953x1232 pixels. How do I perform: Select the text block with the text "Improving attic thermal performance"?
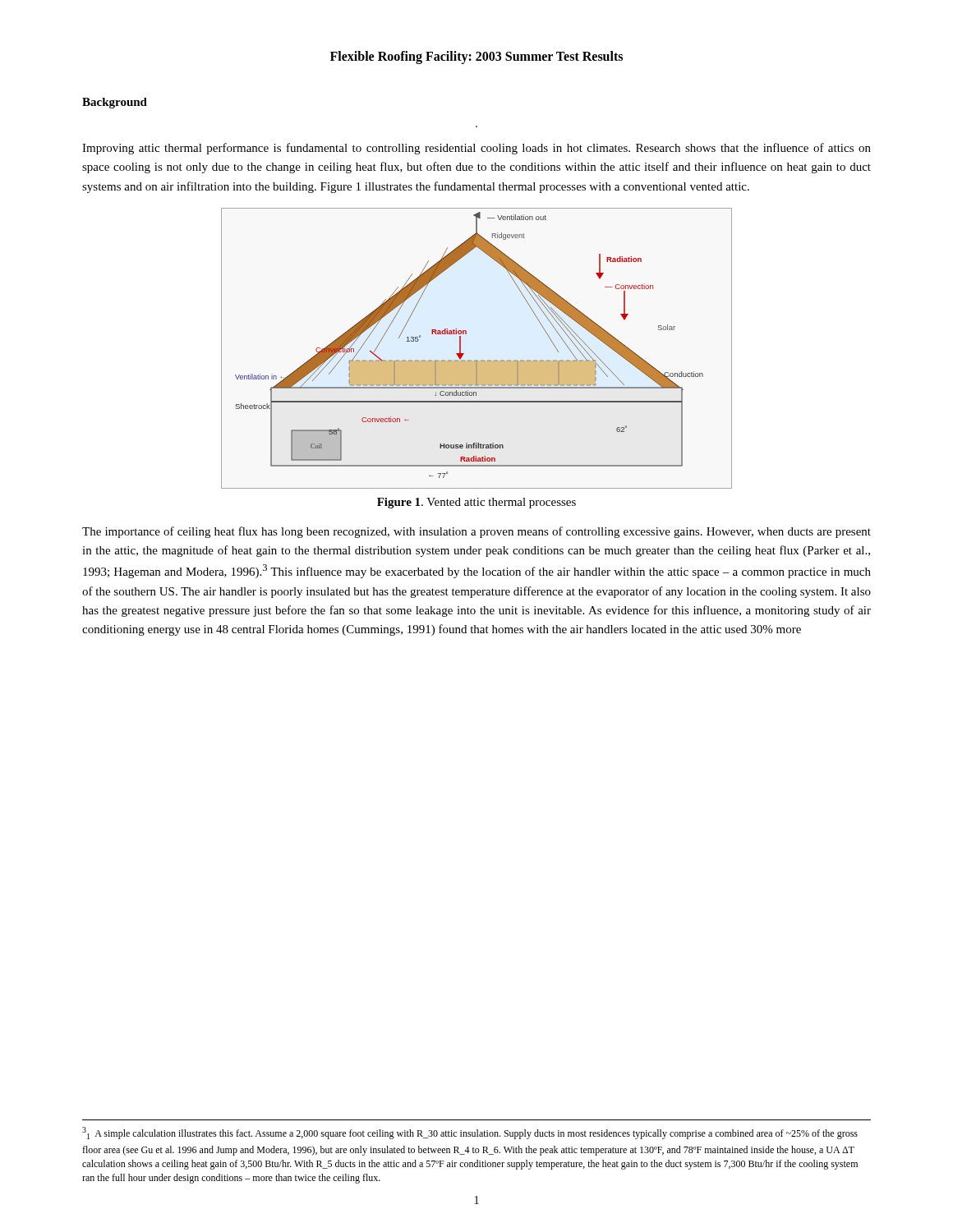click(476, 167)
